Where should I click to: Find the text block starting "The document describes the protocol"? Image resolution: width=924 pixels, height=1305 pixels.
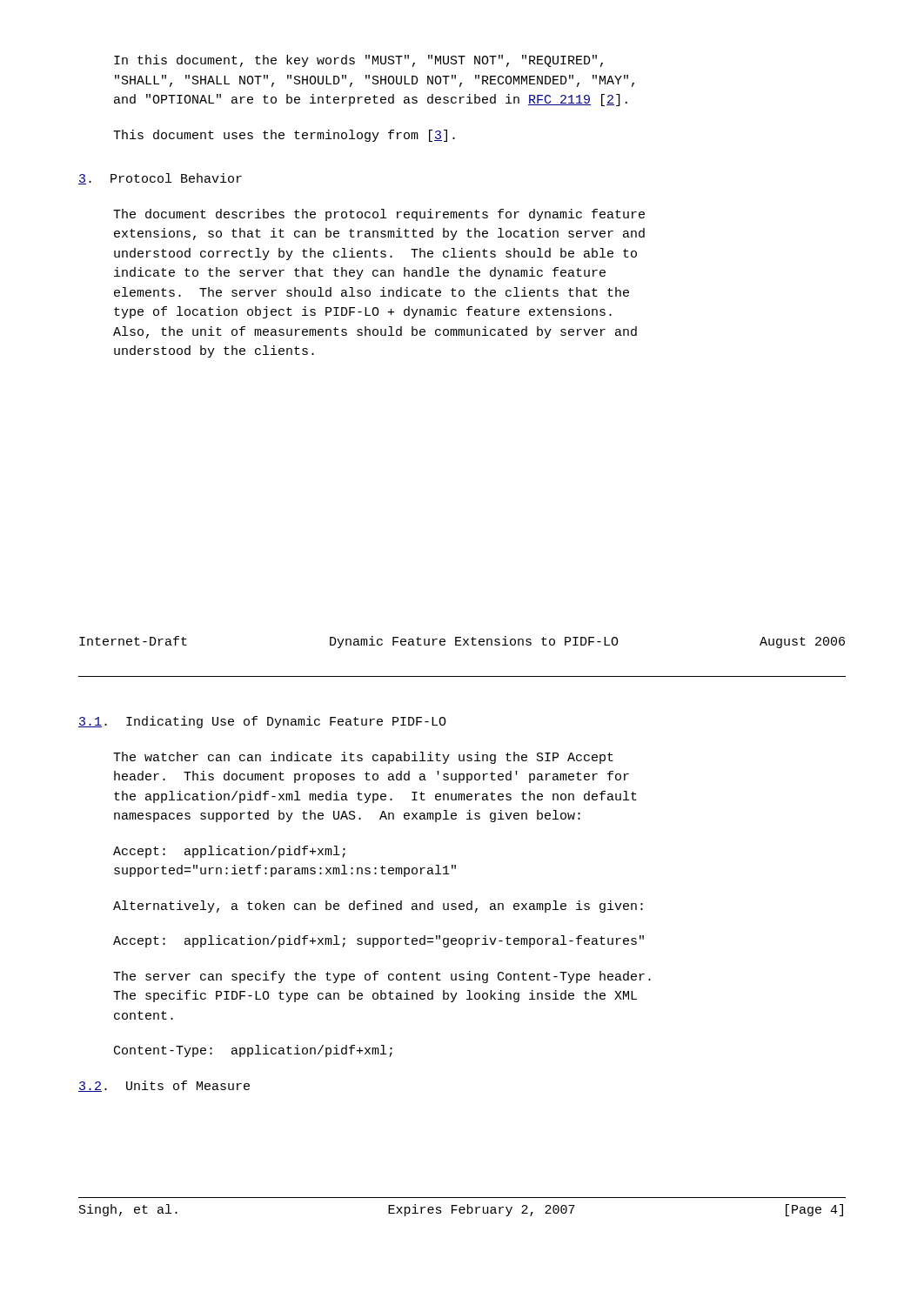[x=379, y=283]
